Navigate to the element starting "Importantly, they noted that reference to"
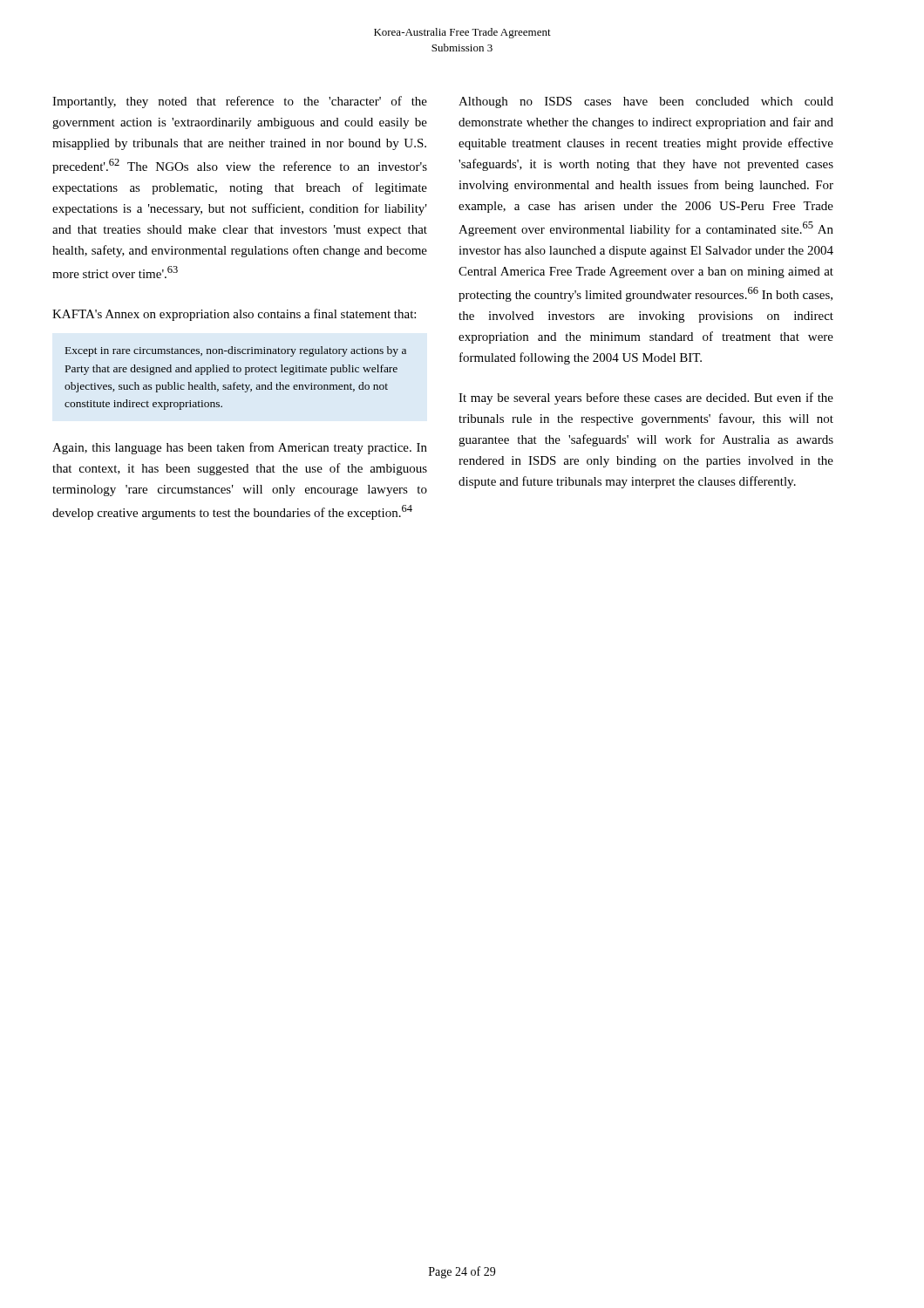924x1308 pixels. click(x=240, y=188)
